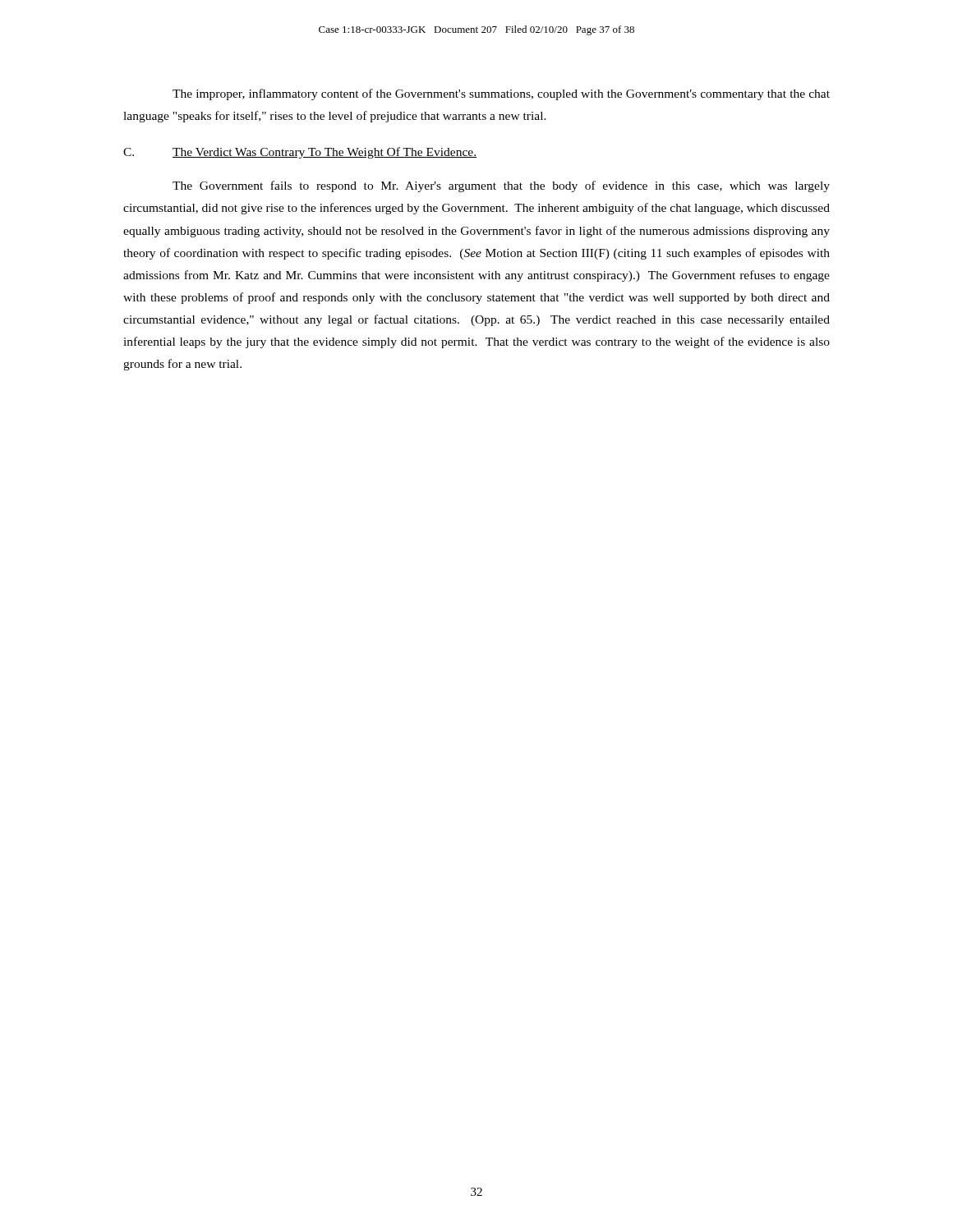Locate the text block containing "The Government fails to respond to Mr. Aiyer's"
The width and height of the screenshot is (953, 1232).
(x=476, y=274)
